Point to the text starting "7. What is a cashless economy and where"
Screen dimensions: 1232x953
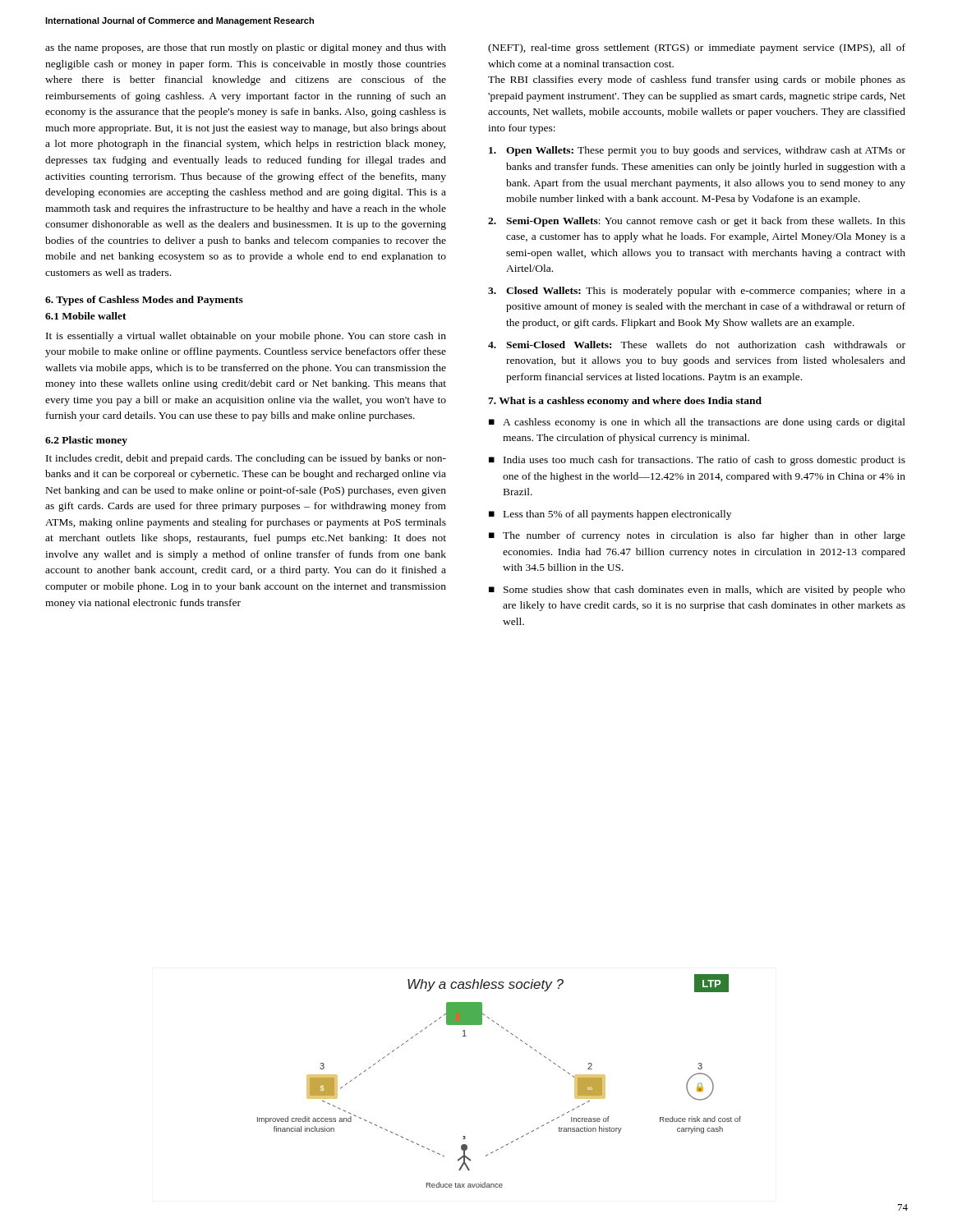pyautogui.click(x=625, y=401)
